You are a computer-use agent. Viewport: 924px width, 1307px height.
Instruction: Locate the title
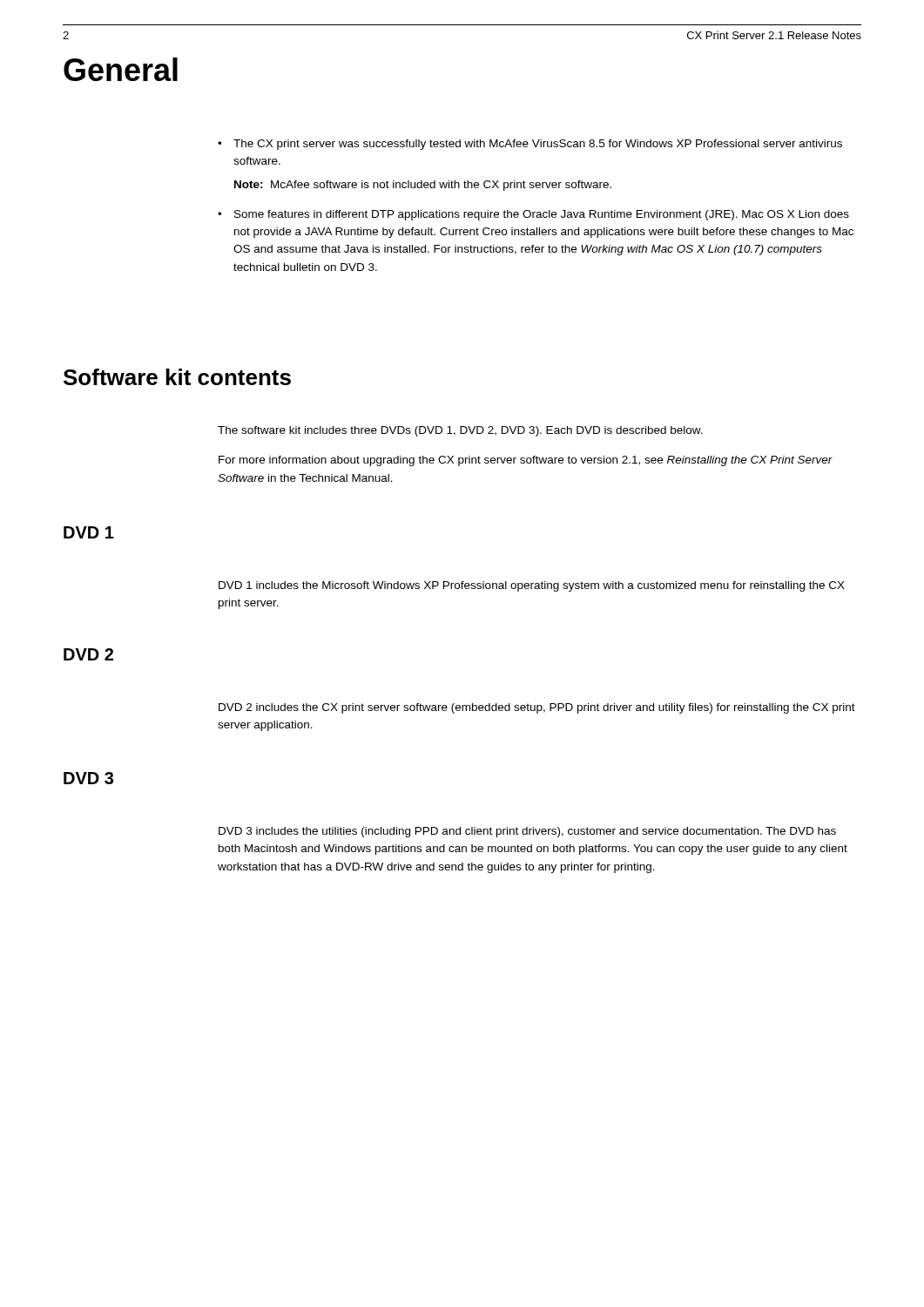(x=121, y=70)
